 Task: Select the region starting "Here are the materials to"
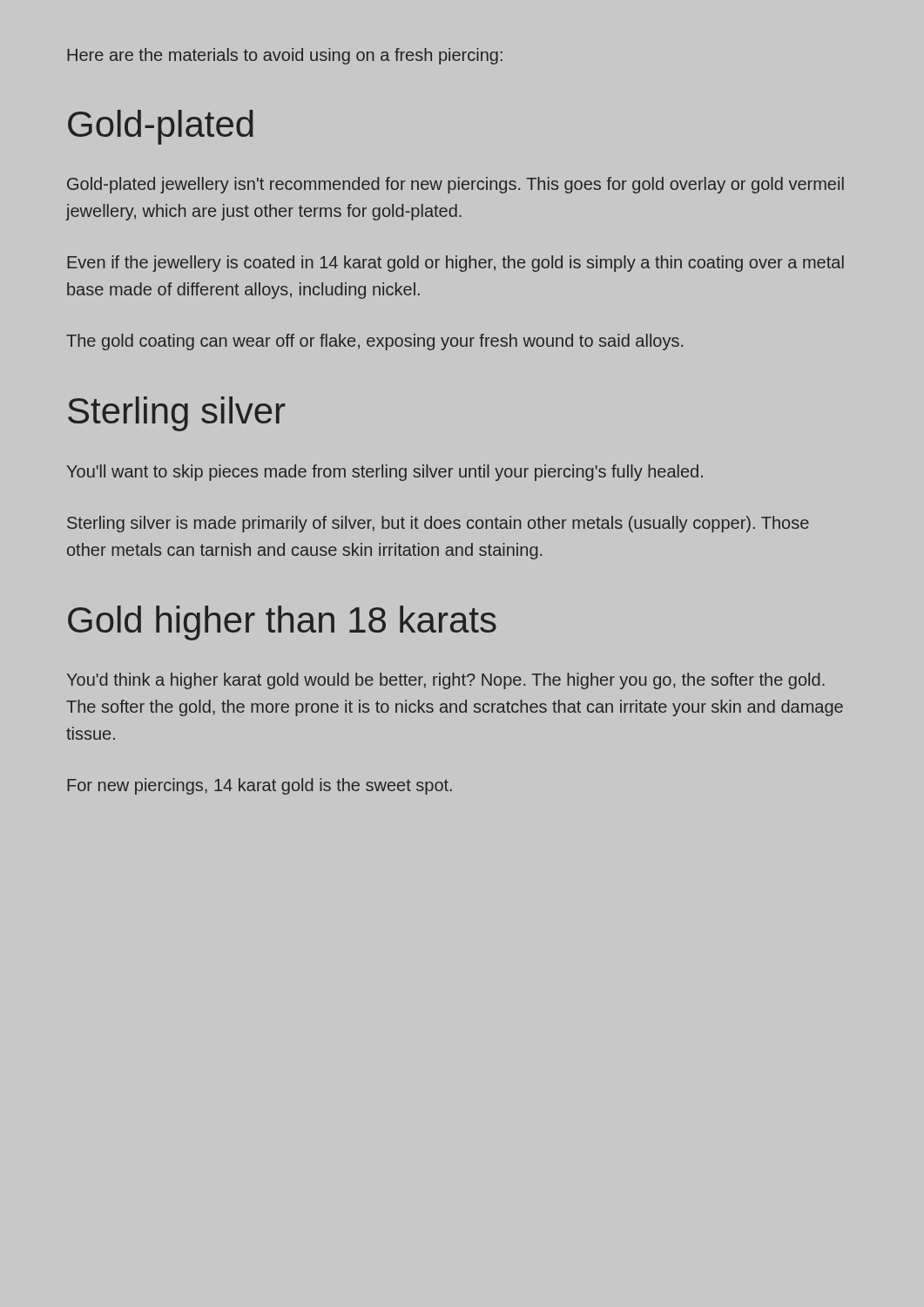[x=285, y=55]
